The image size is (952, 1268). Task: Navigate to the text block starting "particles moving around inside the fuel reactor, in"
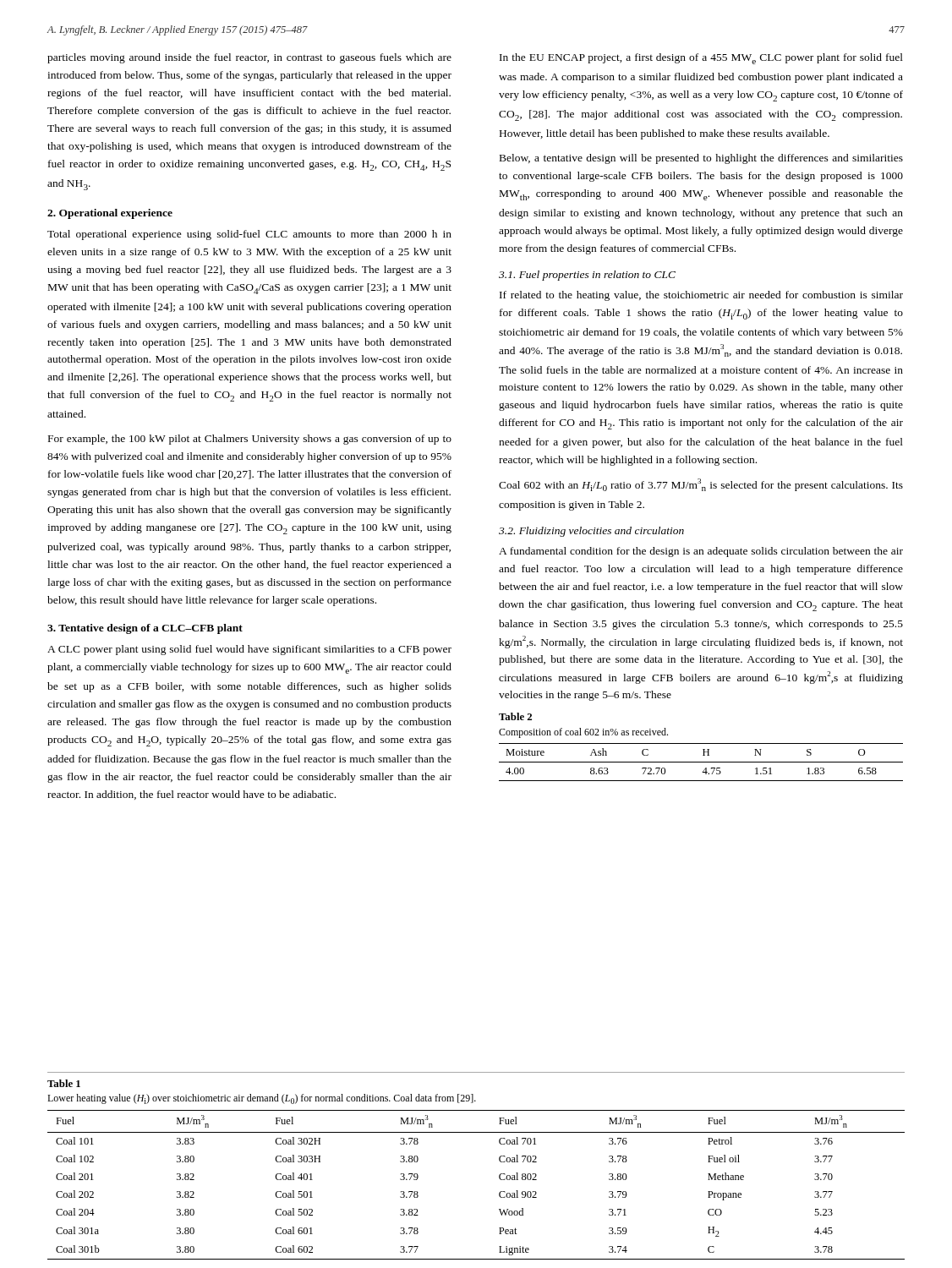[x=249, y=122]
